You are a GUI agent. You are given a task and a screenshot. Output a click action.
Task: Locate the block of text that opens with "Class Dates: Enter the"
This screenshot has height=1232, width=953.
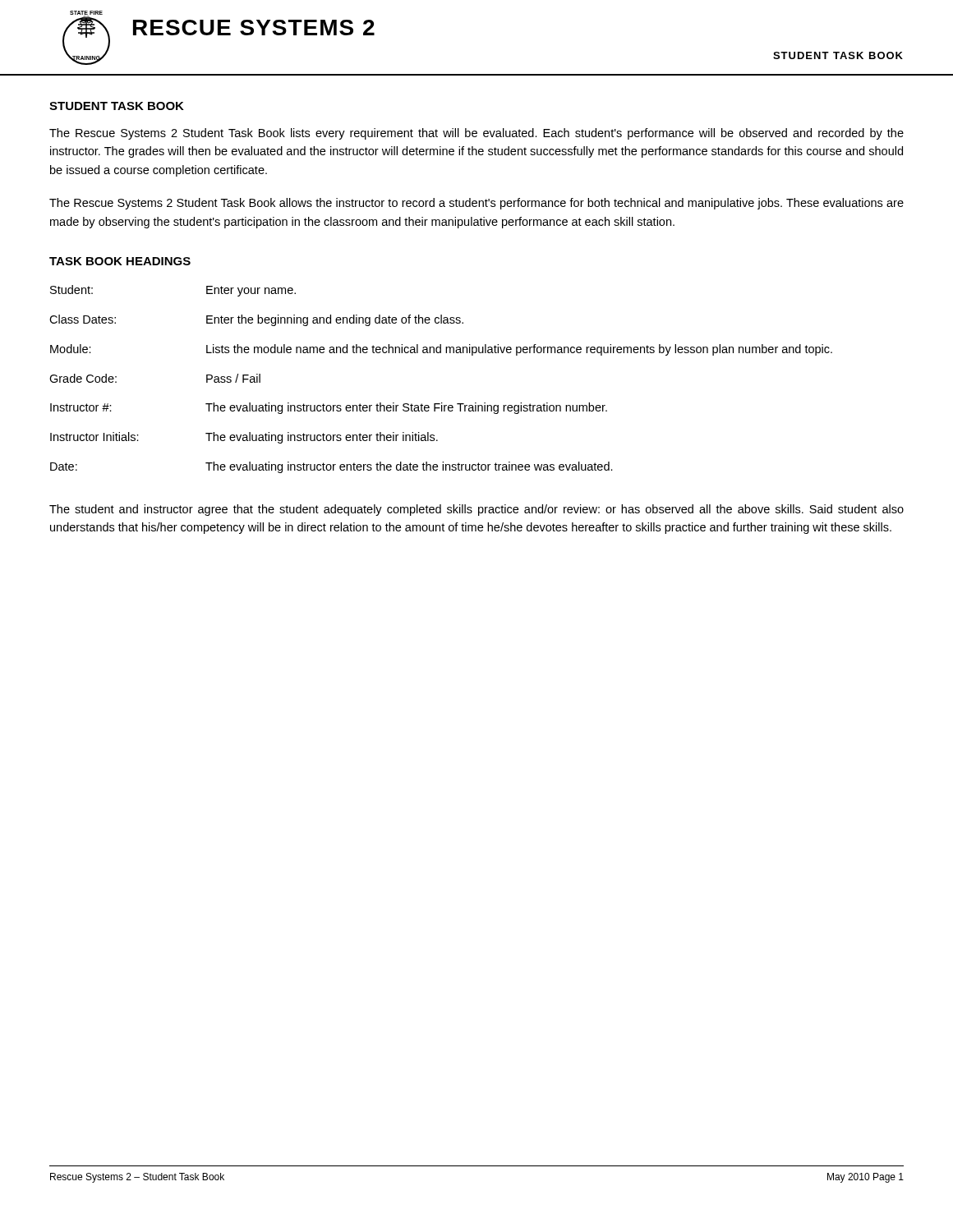pos(256,320)
